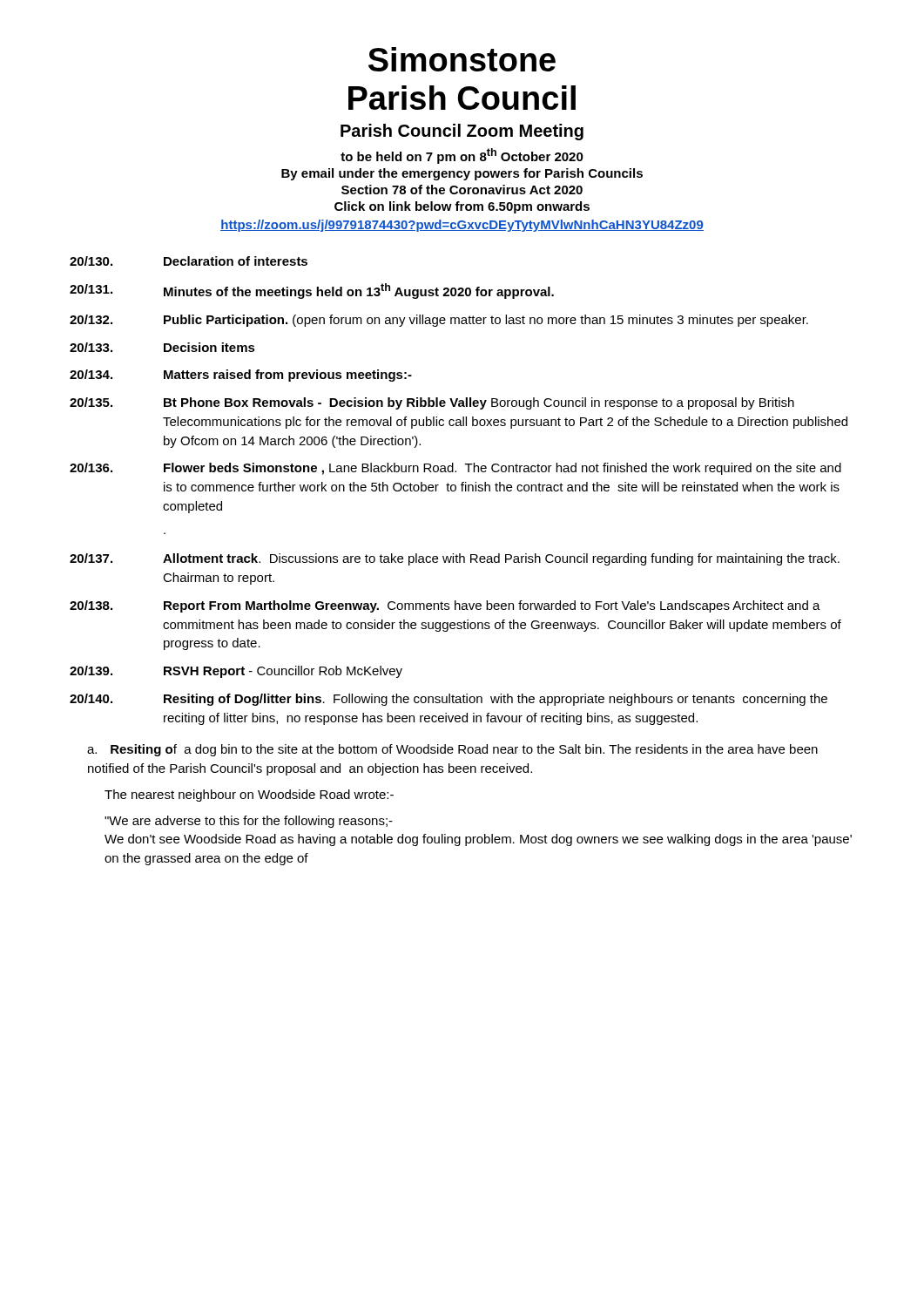Navigate to the text starting "20/140. Resiting of Dog/litter bins."
Screen dimensions: 1307x924
tap(462, 708)
